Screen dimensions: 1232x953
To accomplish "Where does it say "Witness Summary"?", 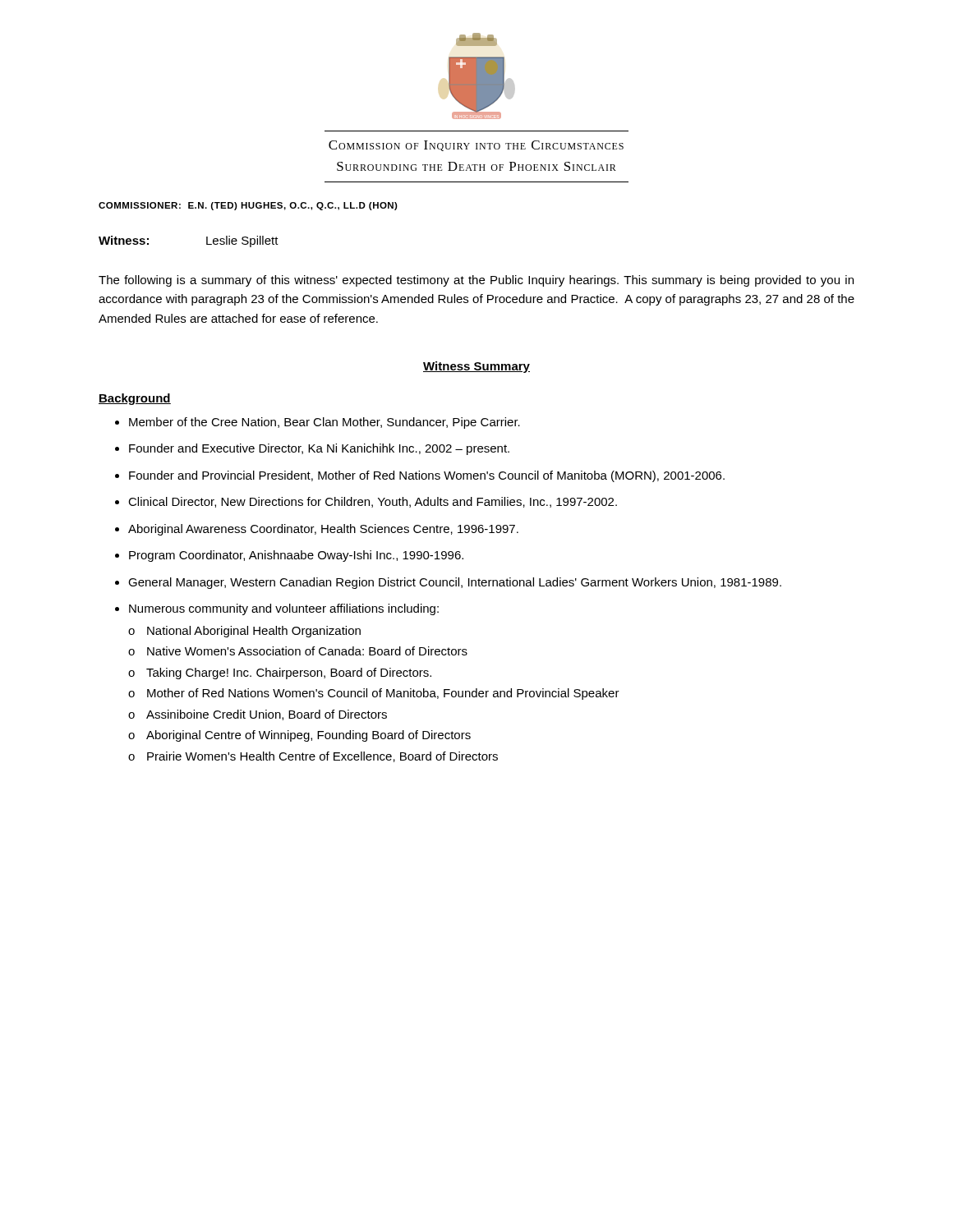I will click(476, 366).
